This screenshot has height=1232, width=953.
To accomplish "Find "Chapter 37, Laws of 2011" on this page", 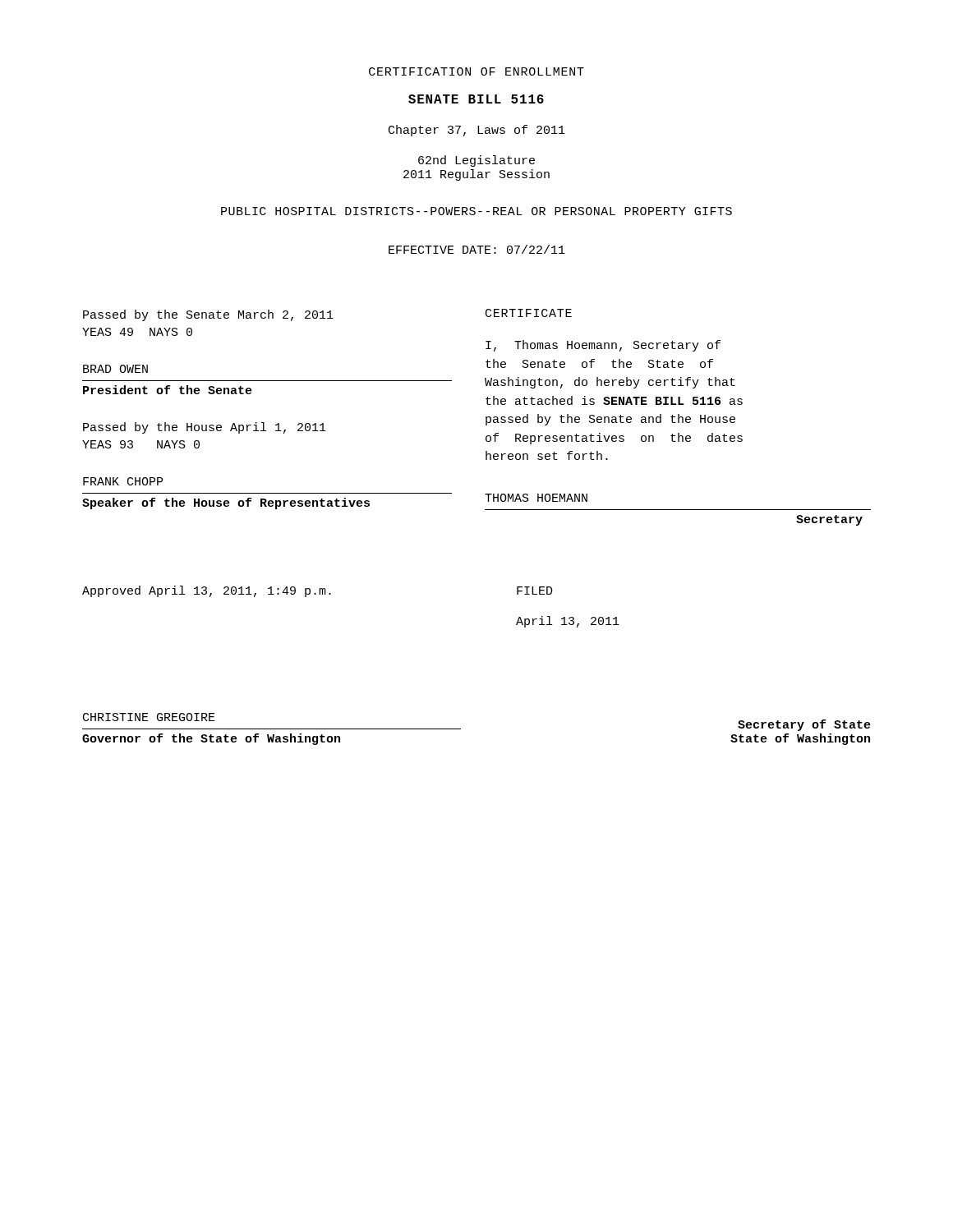I will pyautogui.click(x=476, y=131).
